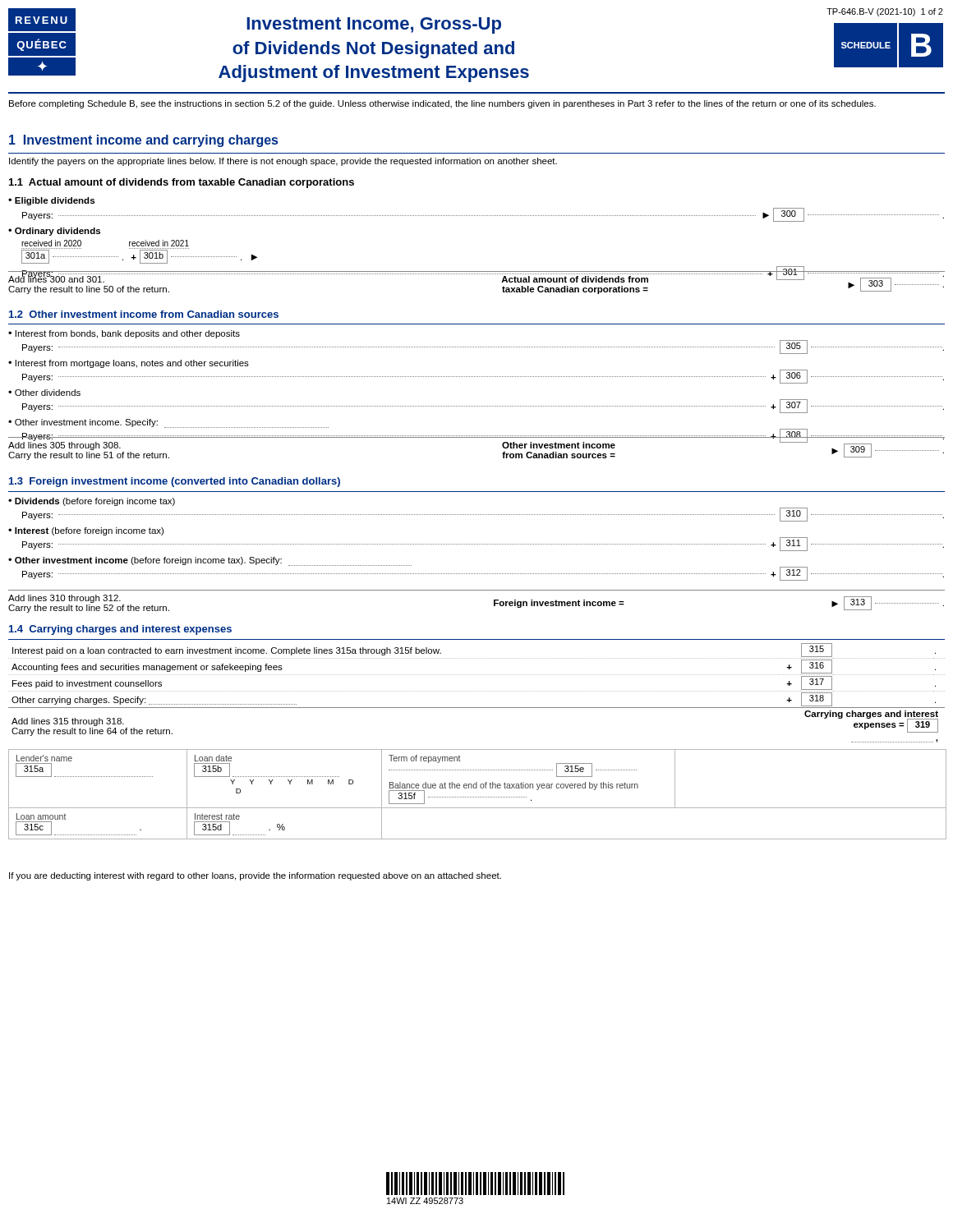Viewport: 953px width, 1232px height.
Task: Point to the block beginning "Before completing Schedule"
Action: [x=442, y=103]
